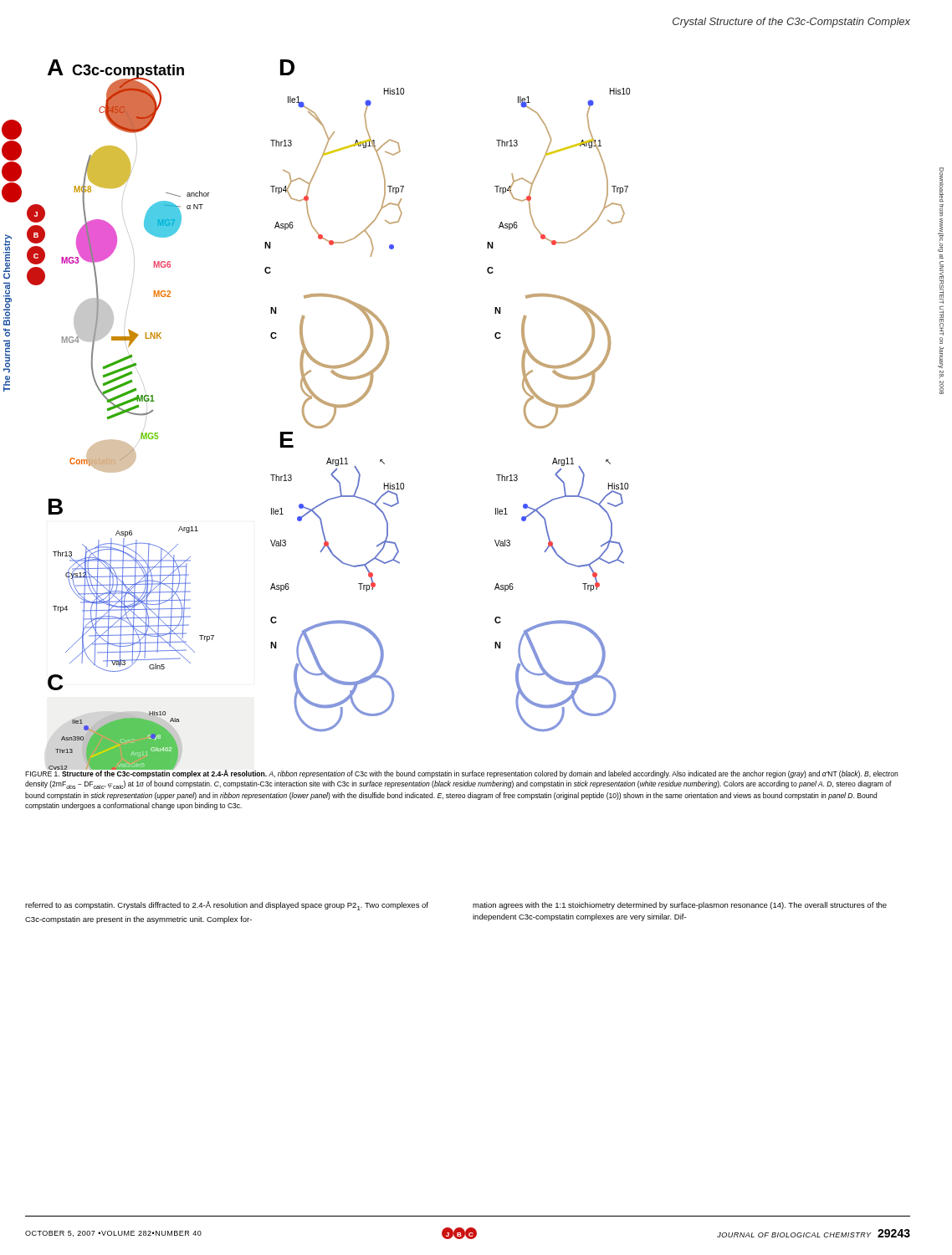
Task: Find the caption on this page that starts "FIGURE 1. Structure of the C3c-compstatin complex"
Action: (x=462, y=790)
